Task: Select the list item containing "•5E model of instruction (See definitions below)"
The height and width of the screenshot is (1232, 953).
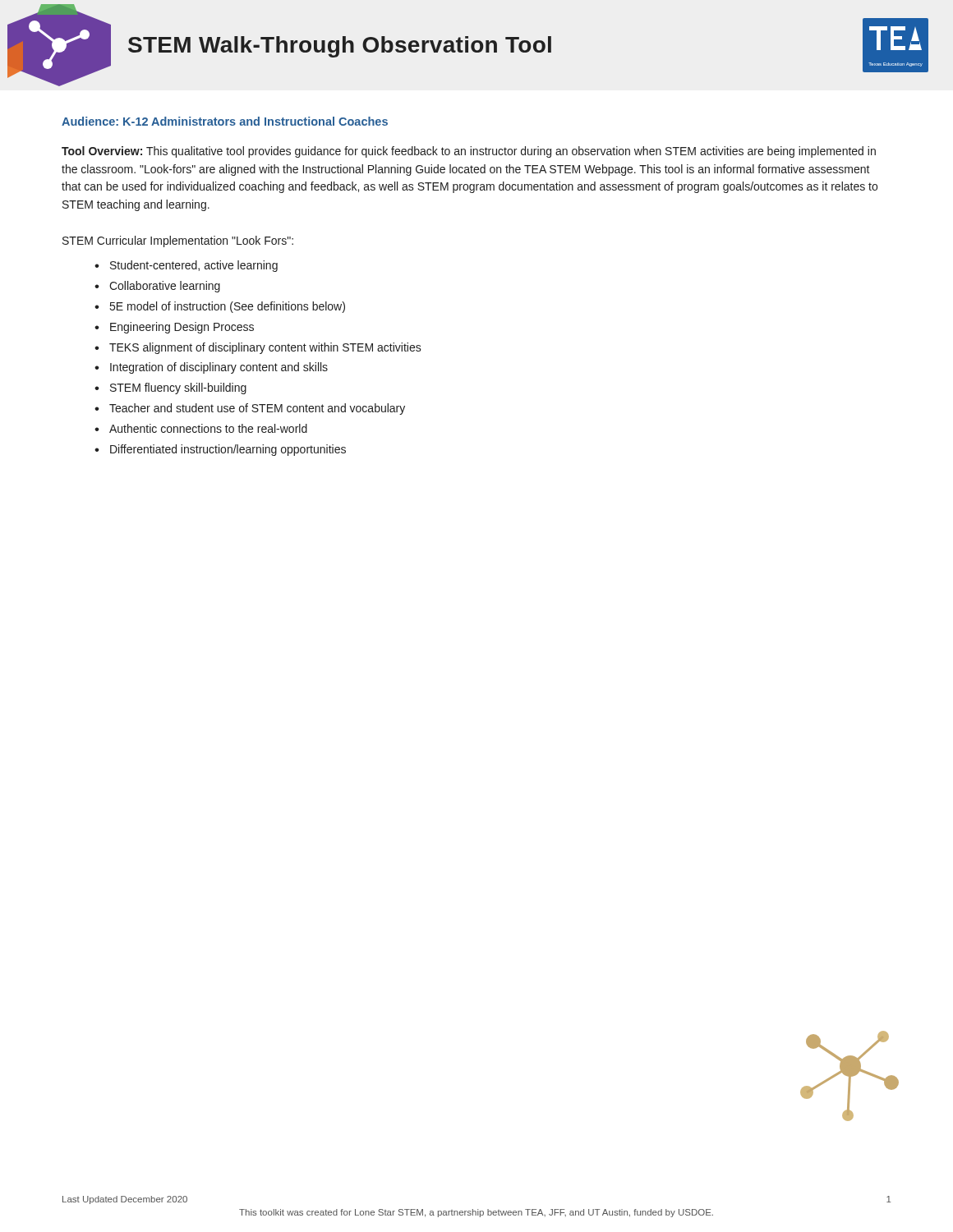Action: click(x=220, y=307)
